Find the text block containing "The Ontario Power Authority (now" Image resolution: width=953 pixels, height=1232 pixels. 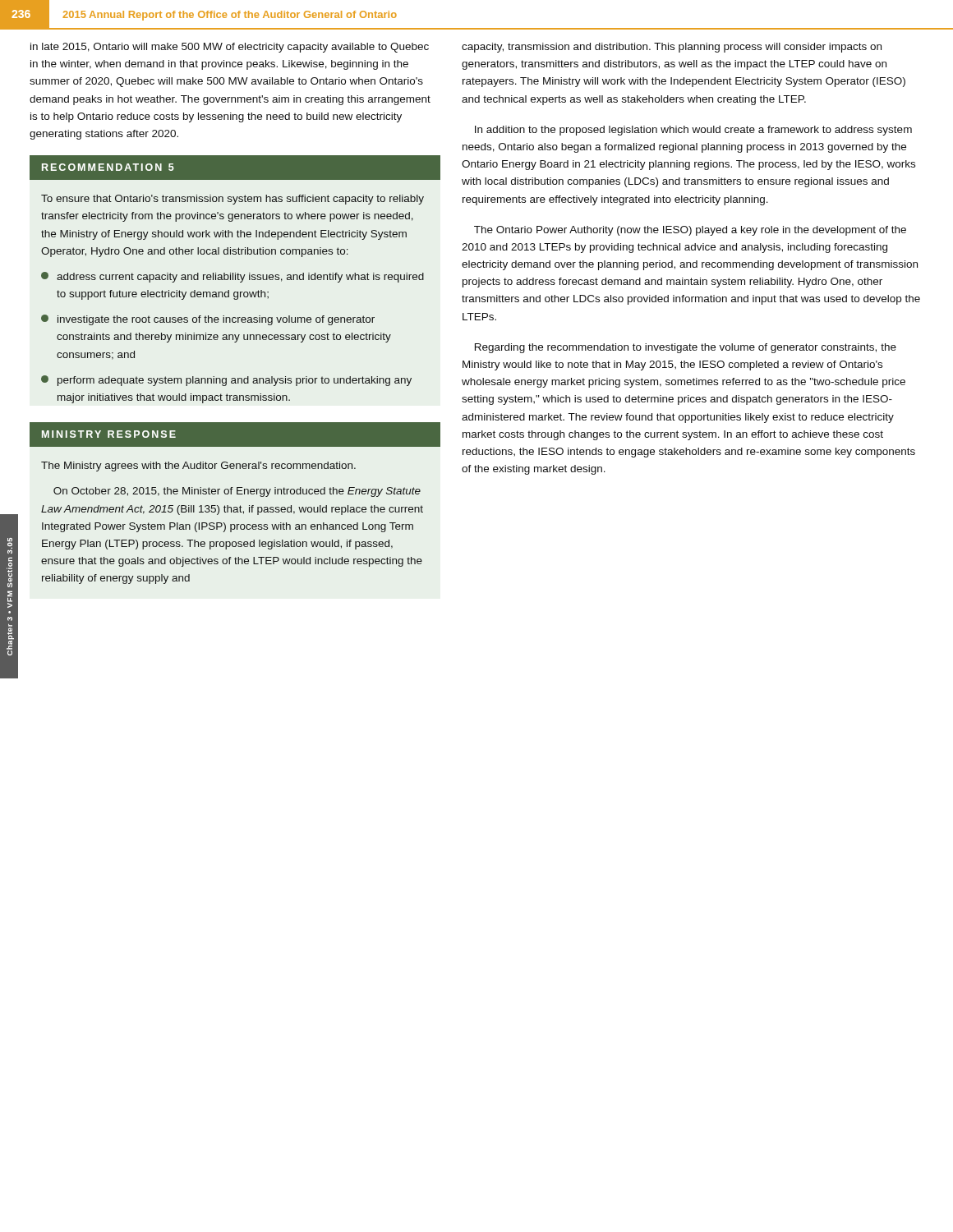point(691,273)
